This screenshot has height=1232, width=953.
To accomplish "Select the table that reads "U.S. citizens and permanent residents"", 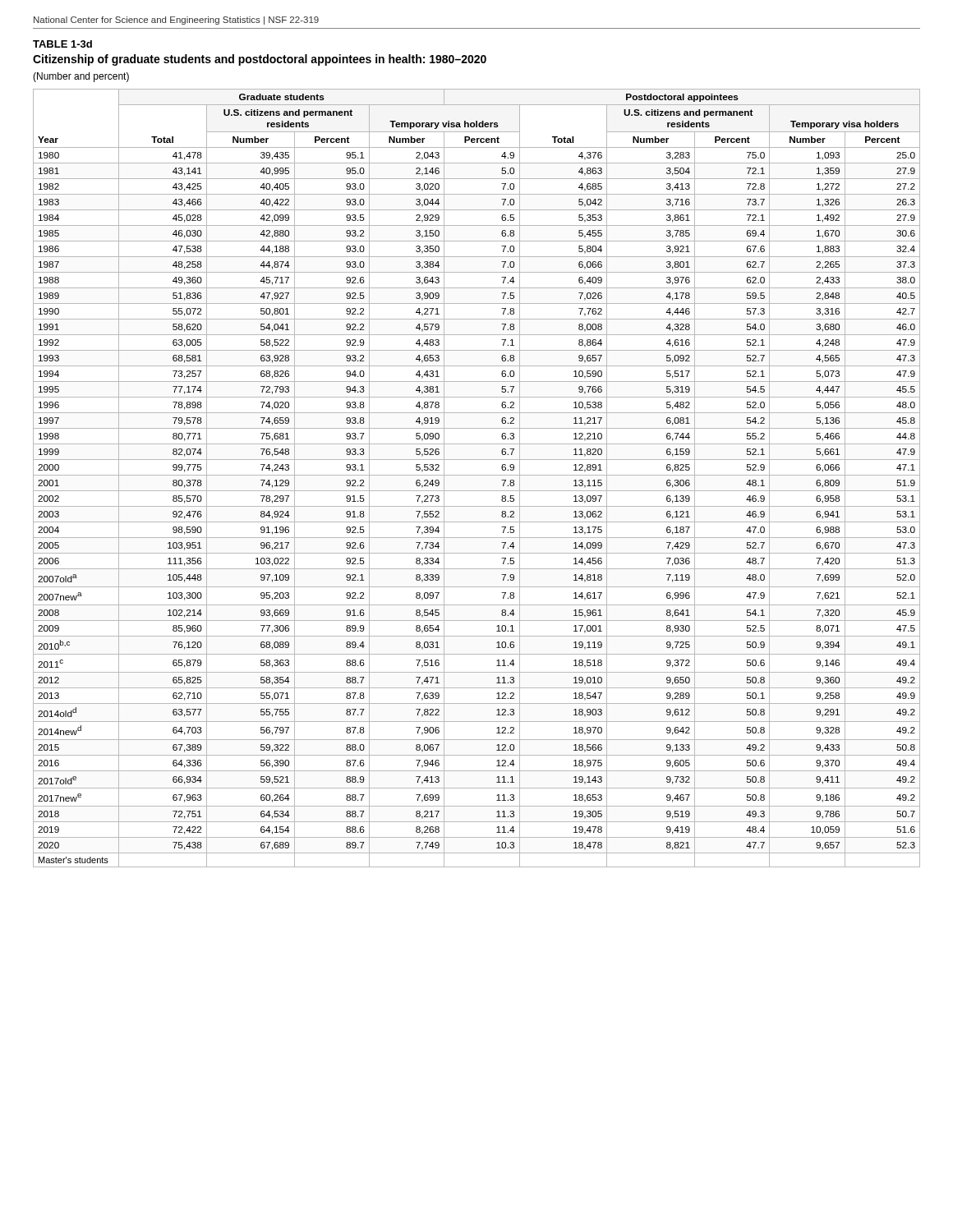I will [x=476, y=478].
